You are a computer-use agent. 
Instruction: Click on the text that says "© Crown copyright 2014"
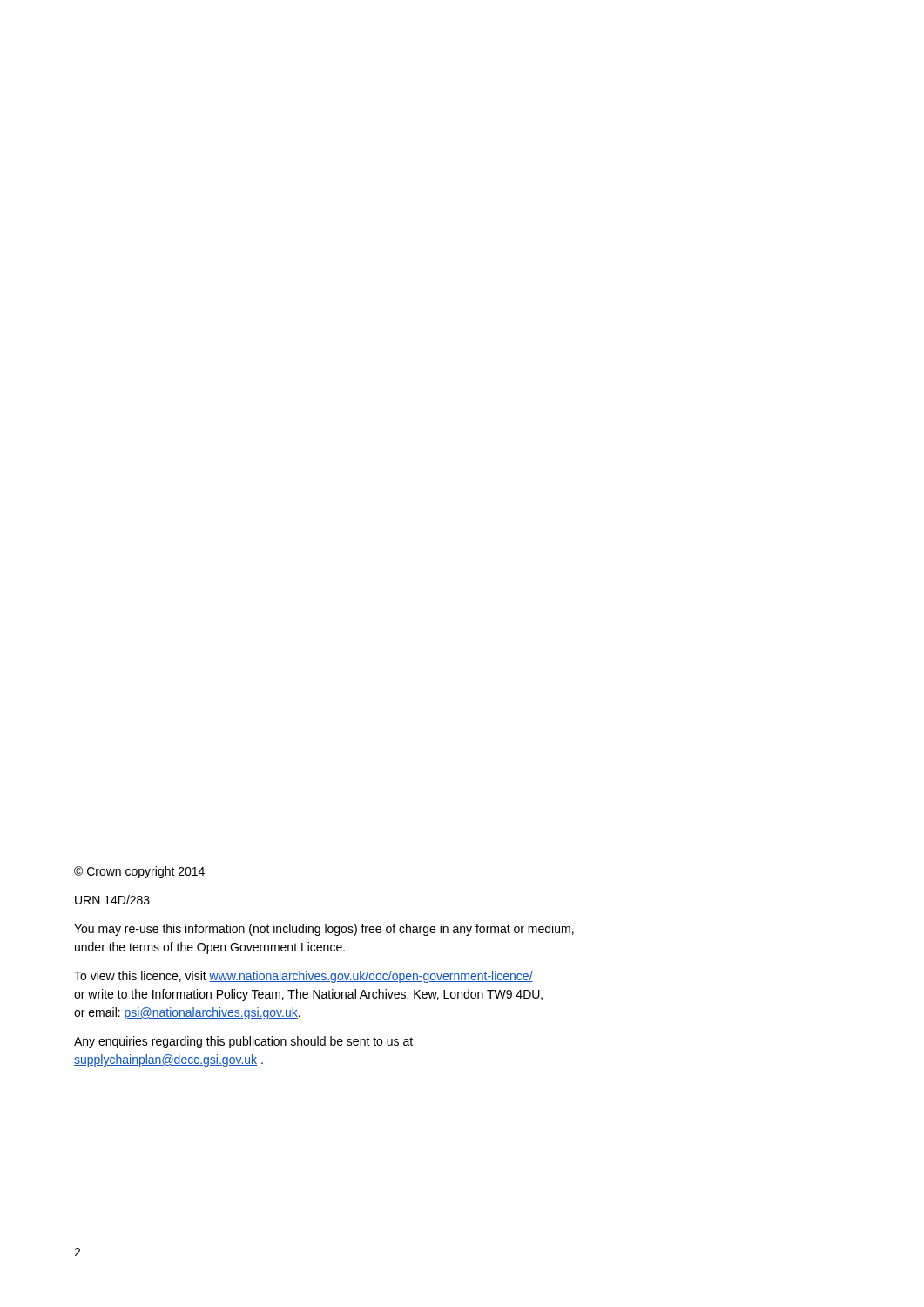pyautogui.click(x=140, y=871)
